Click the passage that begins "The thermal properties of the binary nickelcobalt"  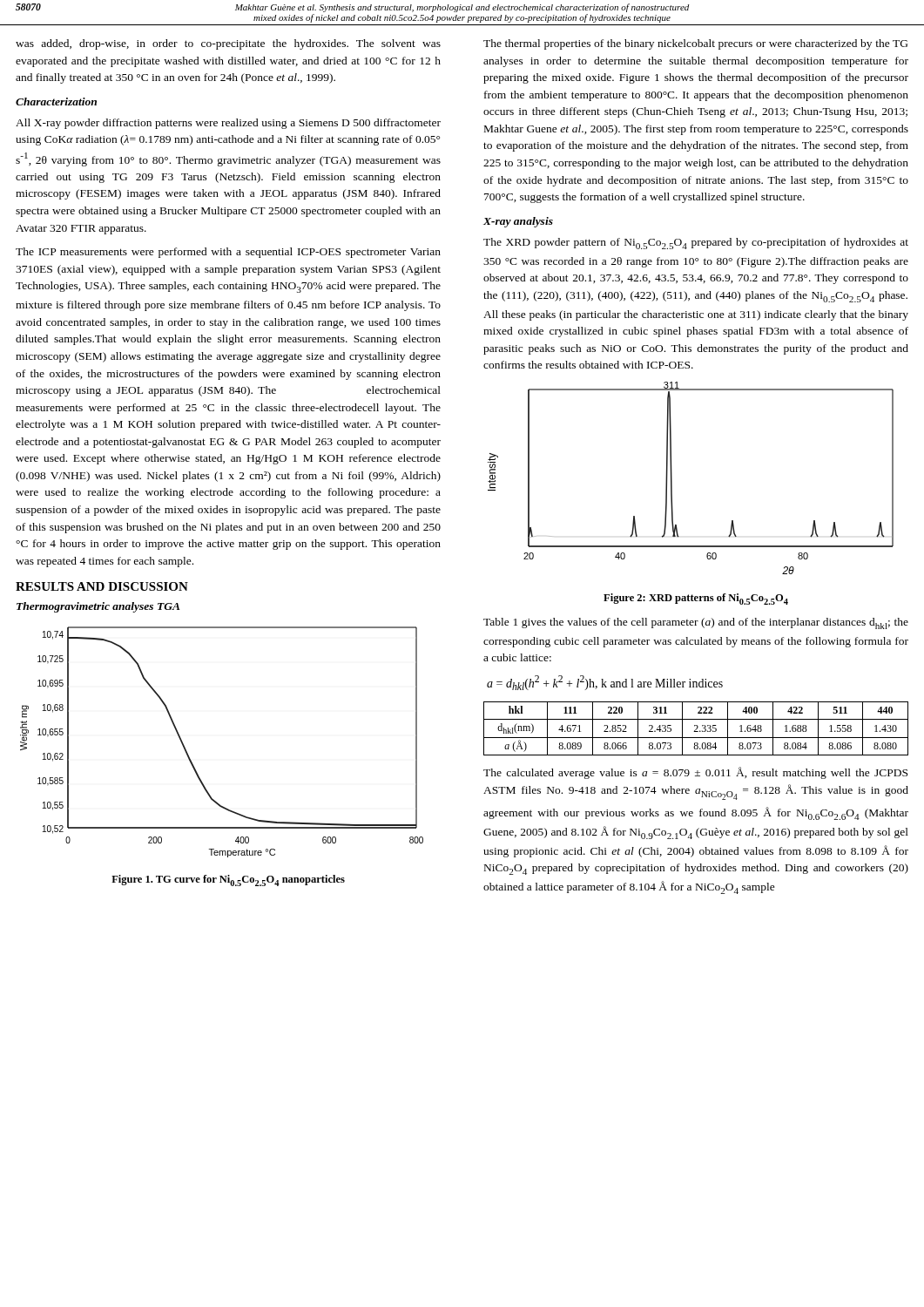(696, 120)
